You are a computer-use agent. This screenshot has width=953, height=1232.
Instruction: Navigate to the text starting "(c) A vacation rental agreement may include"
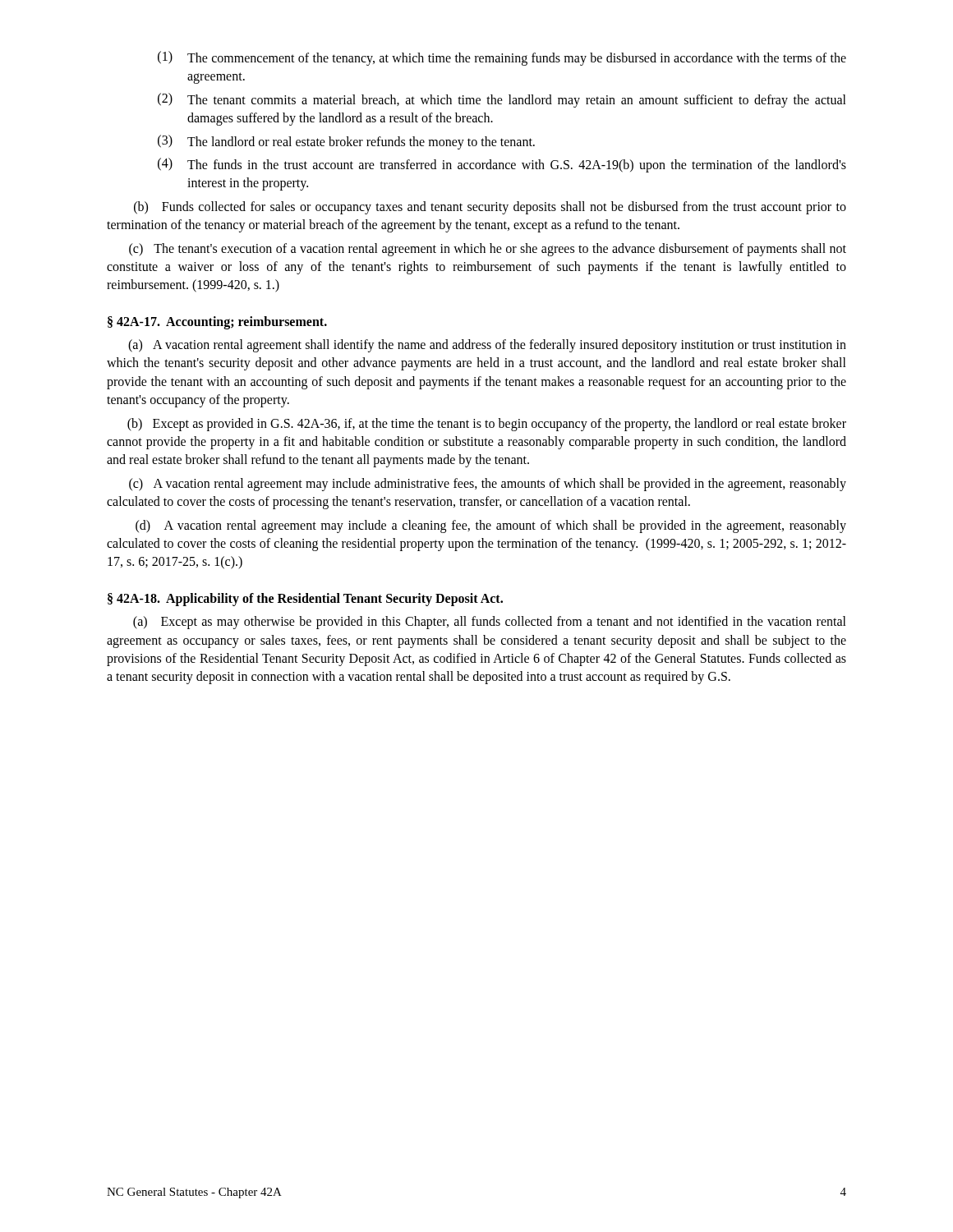476,492
